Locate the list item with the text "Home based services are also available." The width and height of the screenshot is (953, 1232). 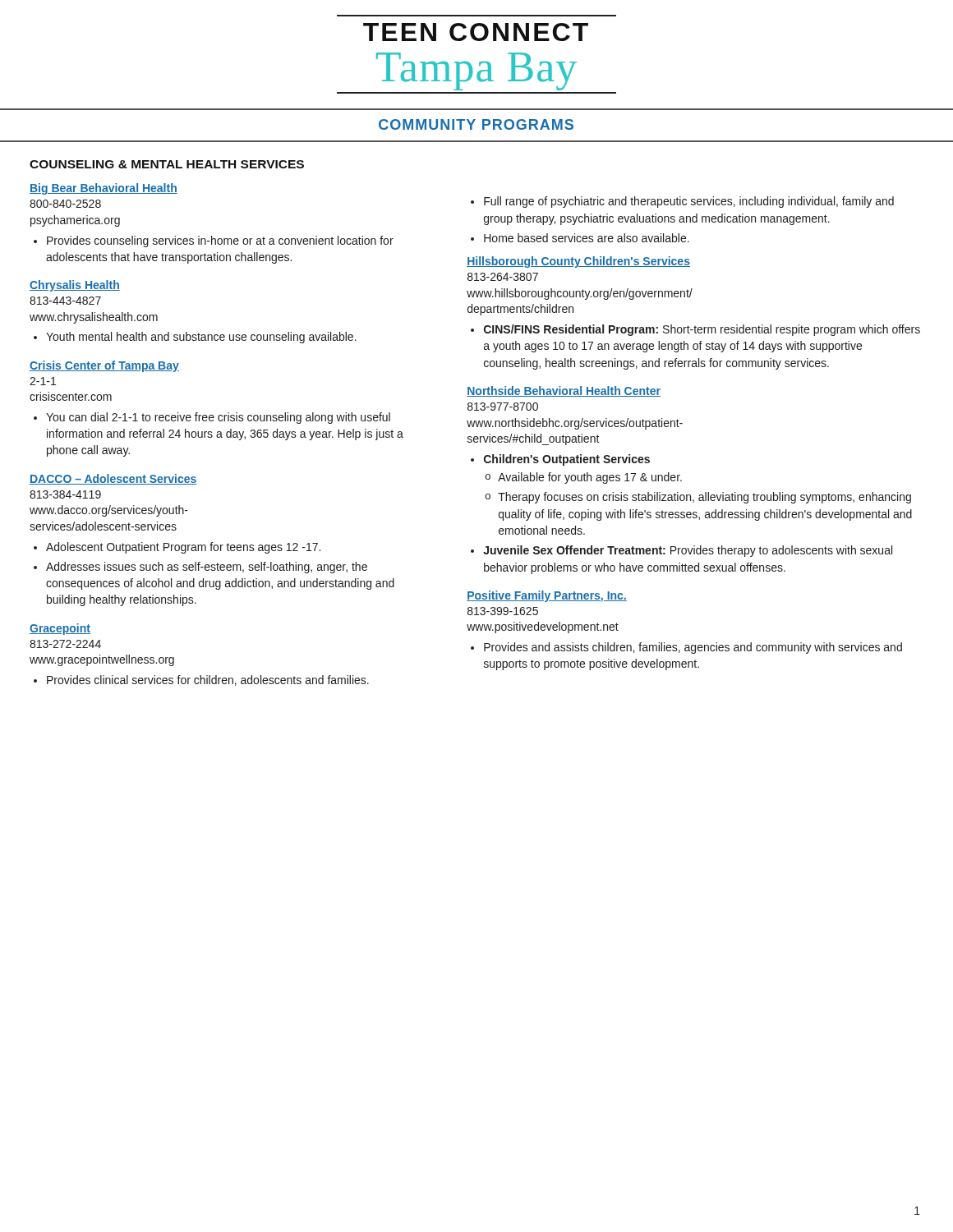point(695,238)
